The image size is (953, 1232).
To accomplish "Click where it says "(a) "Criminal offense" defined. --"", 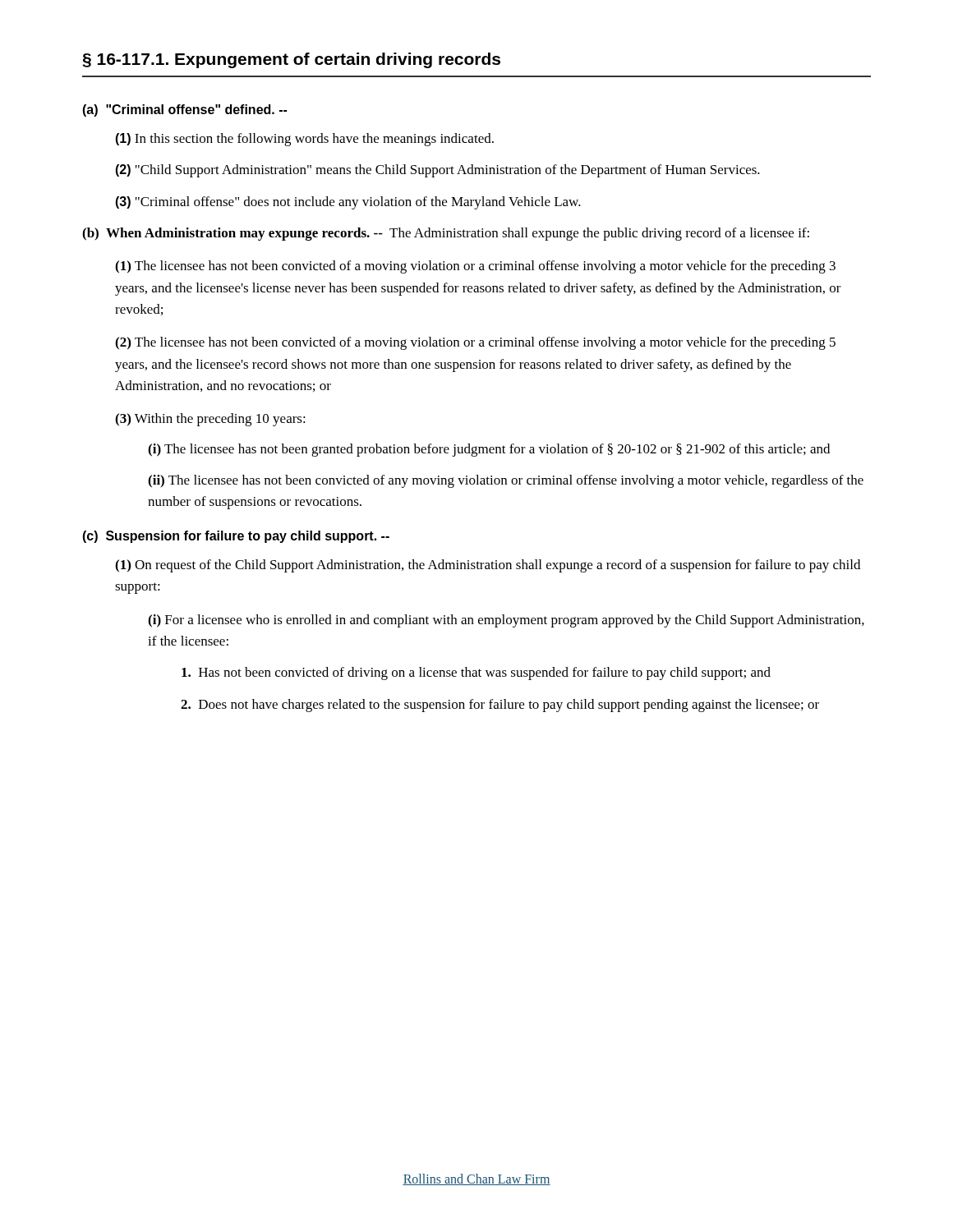I will [185, 110].
